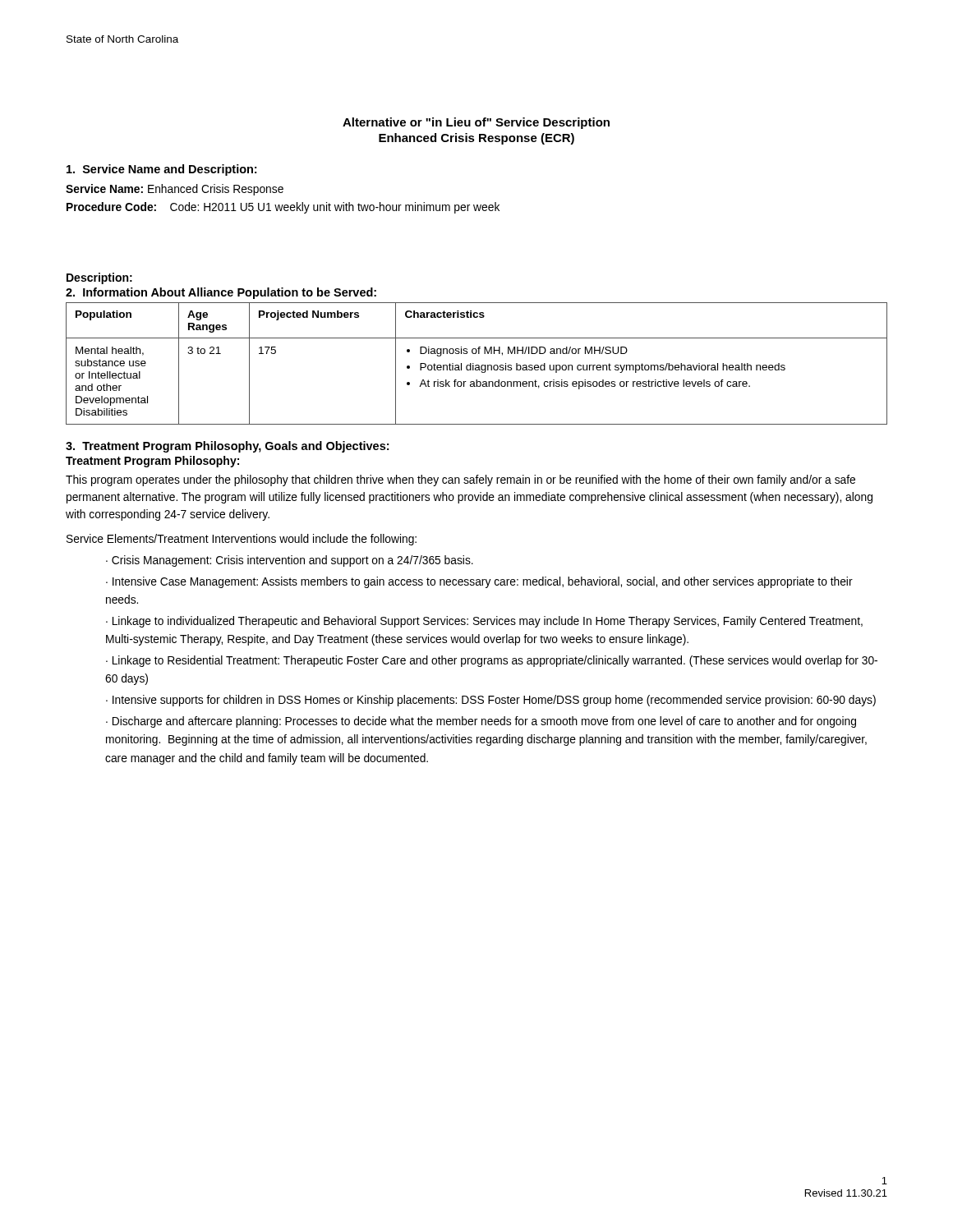This screenshot has width=953, height=1232.
Task: Click on the passage starting "This program operates under the philosophy that"
Action: pos(469,497)
